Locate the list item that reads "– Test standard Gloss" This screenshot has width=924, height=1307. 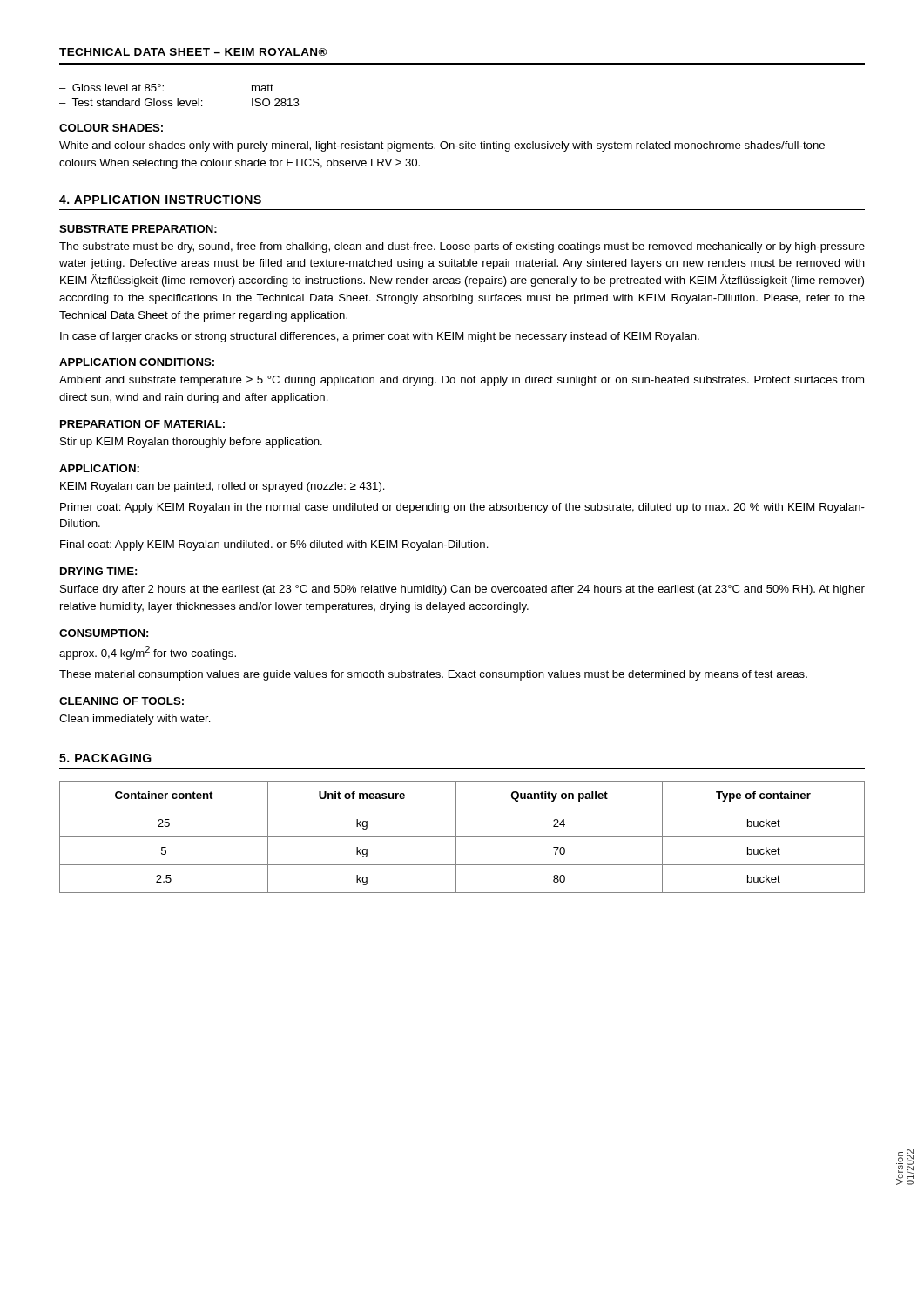pyautogui.click(x=179, y=102)
